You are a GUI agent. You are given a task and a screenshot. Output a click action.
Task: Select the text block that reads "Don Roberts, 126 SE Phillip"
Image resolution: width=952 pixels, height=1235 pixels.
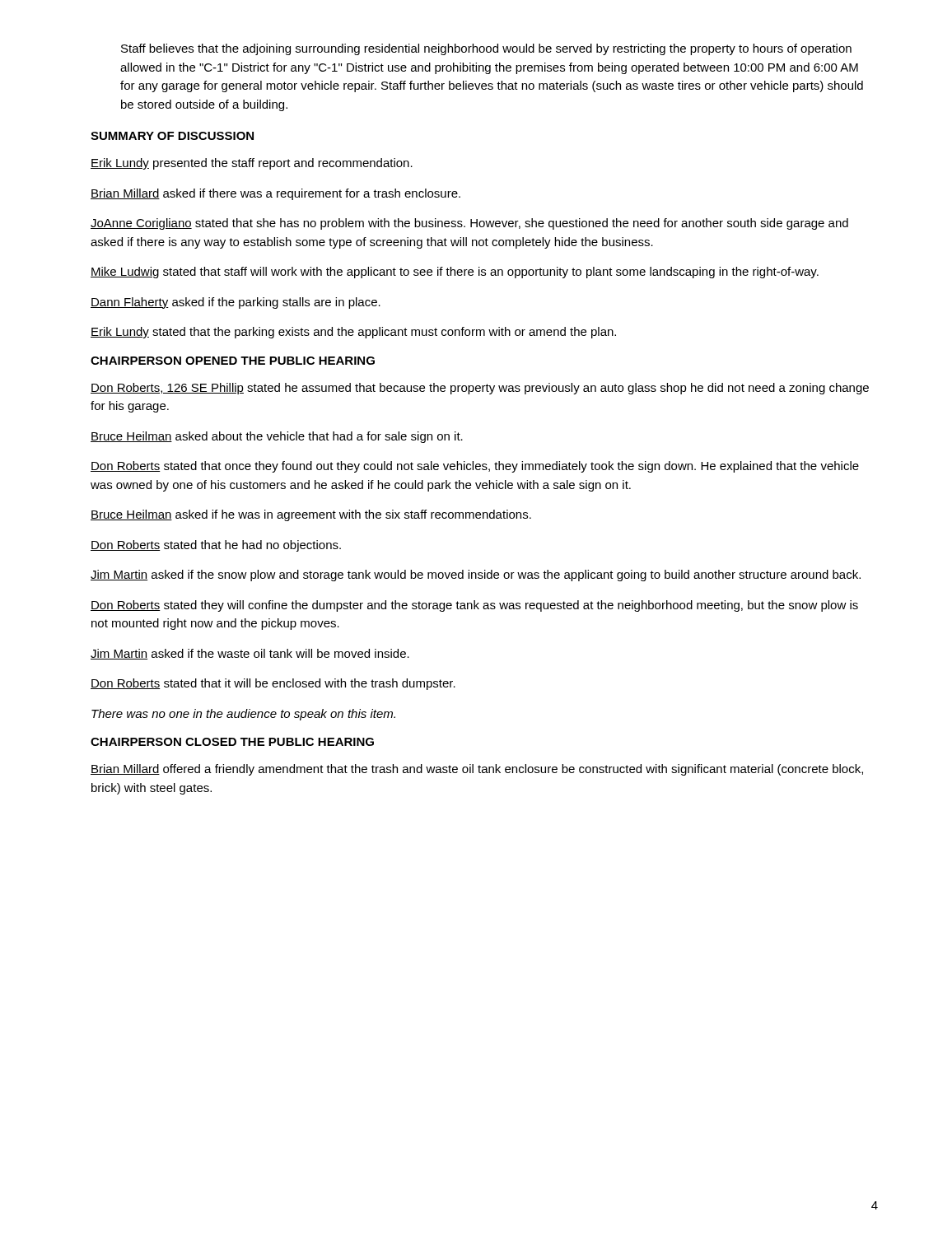click(x=480, y=396)
